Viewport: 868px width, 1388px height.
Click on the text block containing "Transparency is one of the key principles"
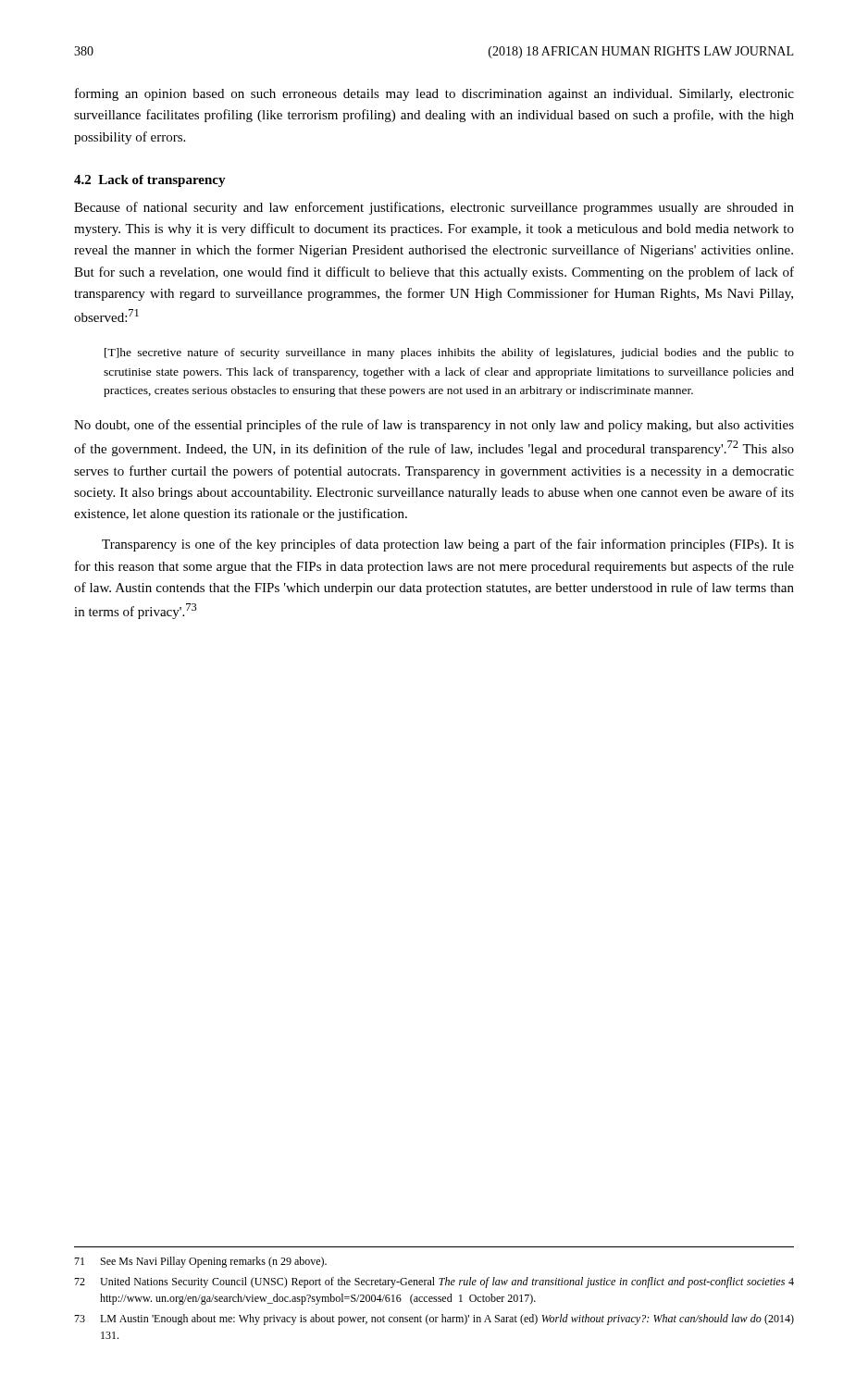[x=434, y=579]
